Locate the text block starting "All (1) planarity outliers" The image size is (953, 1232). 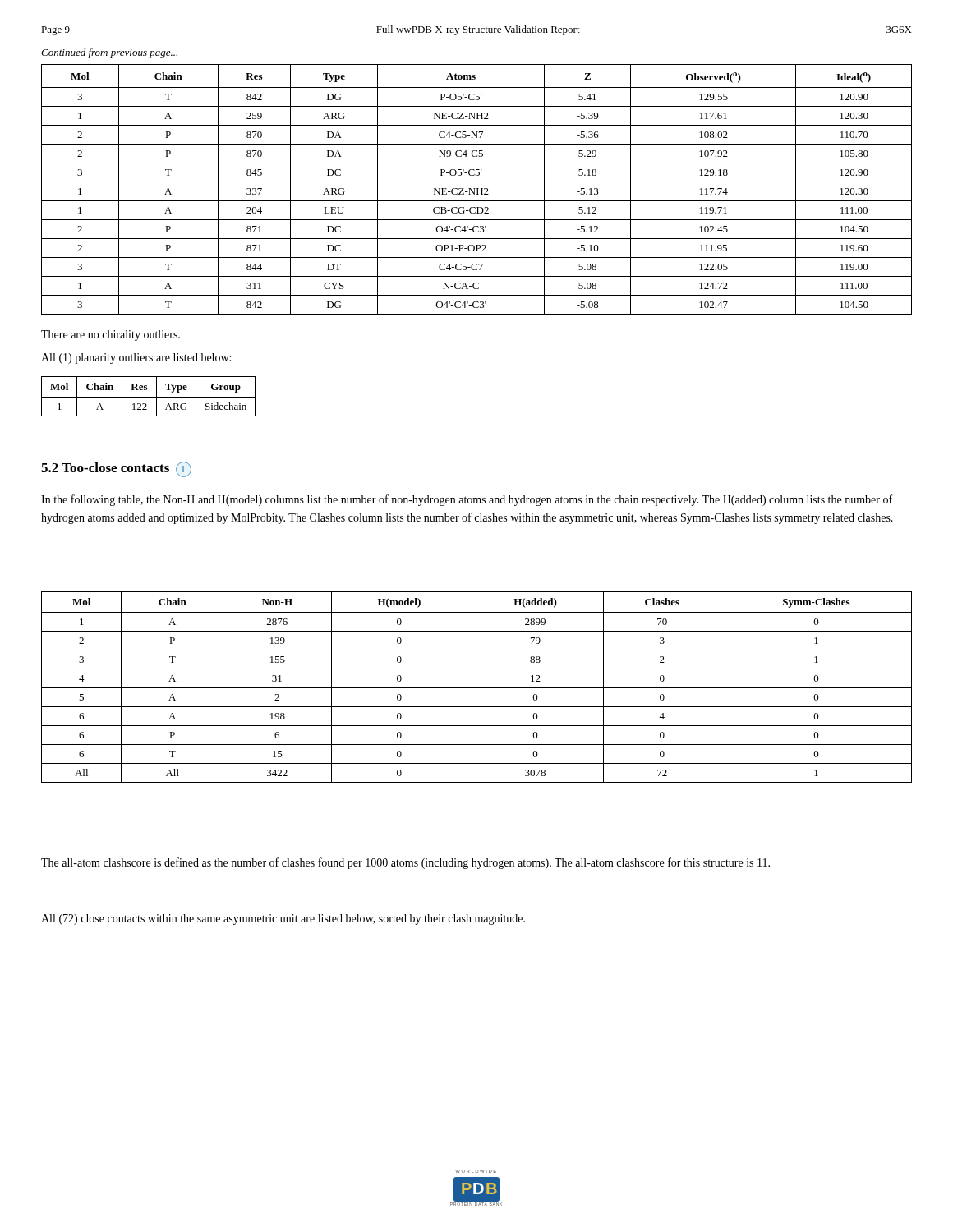[x=137, y=358]
